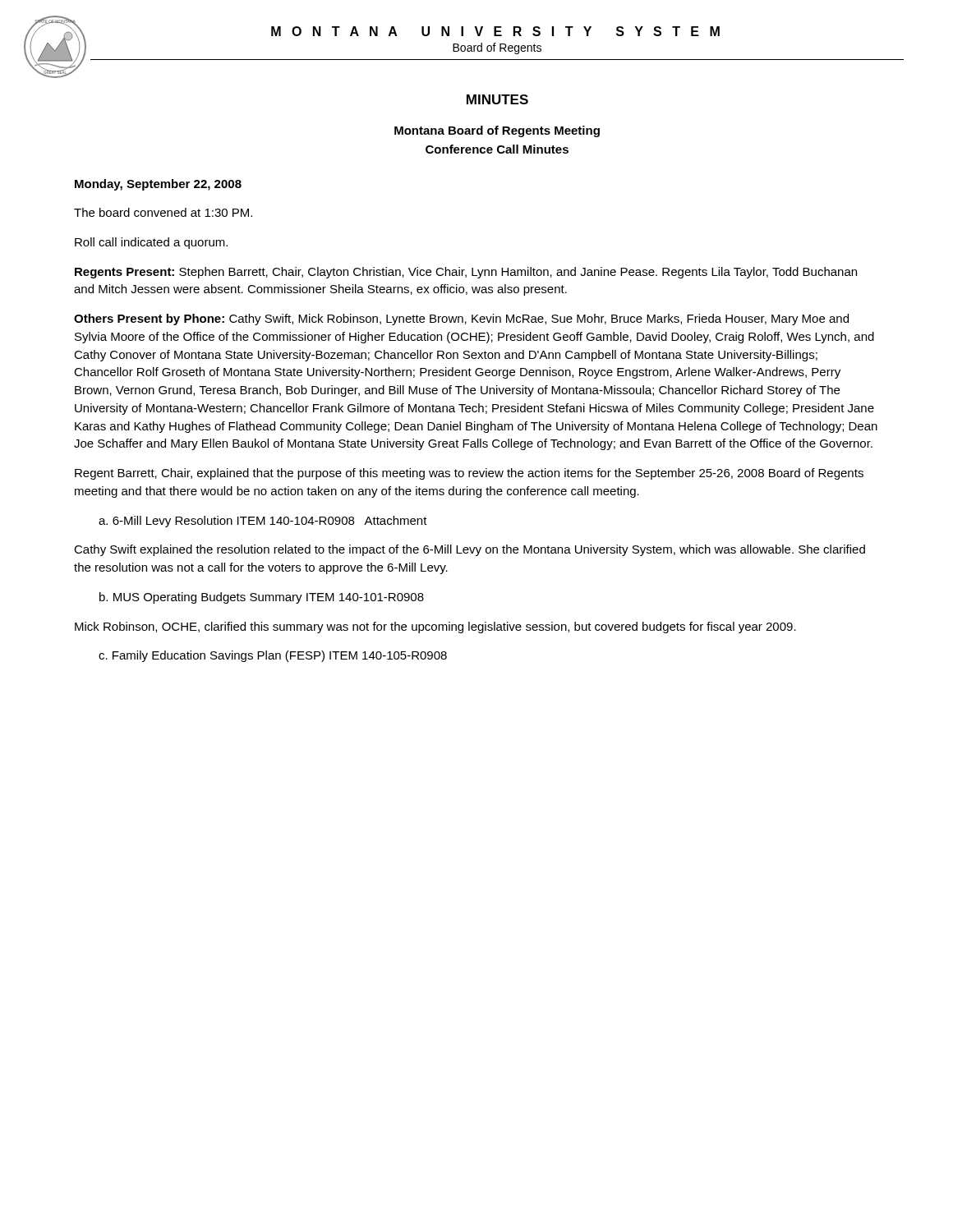Click on the text block that says "Roll call indicated a"
The height and width of the screenshot is (1232, 953).
point(151,242)
